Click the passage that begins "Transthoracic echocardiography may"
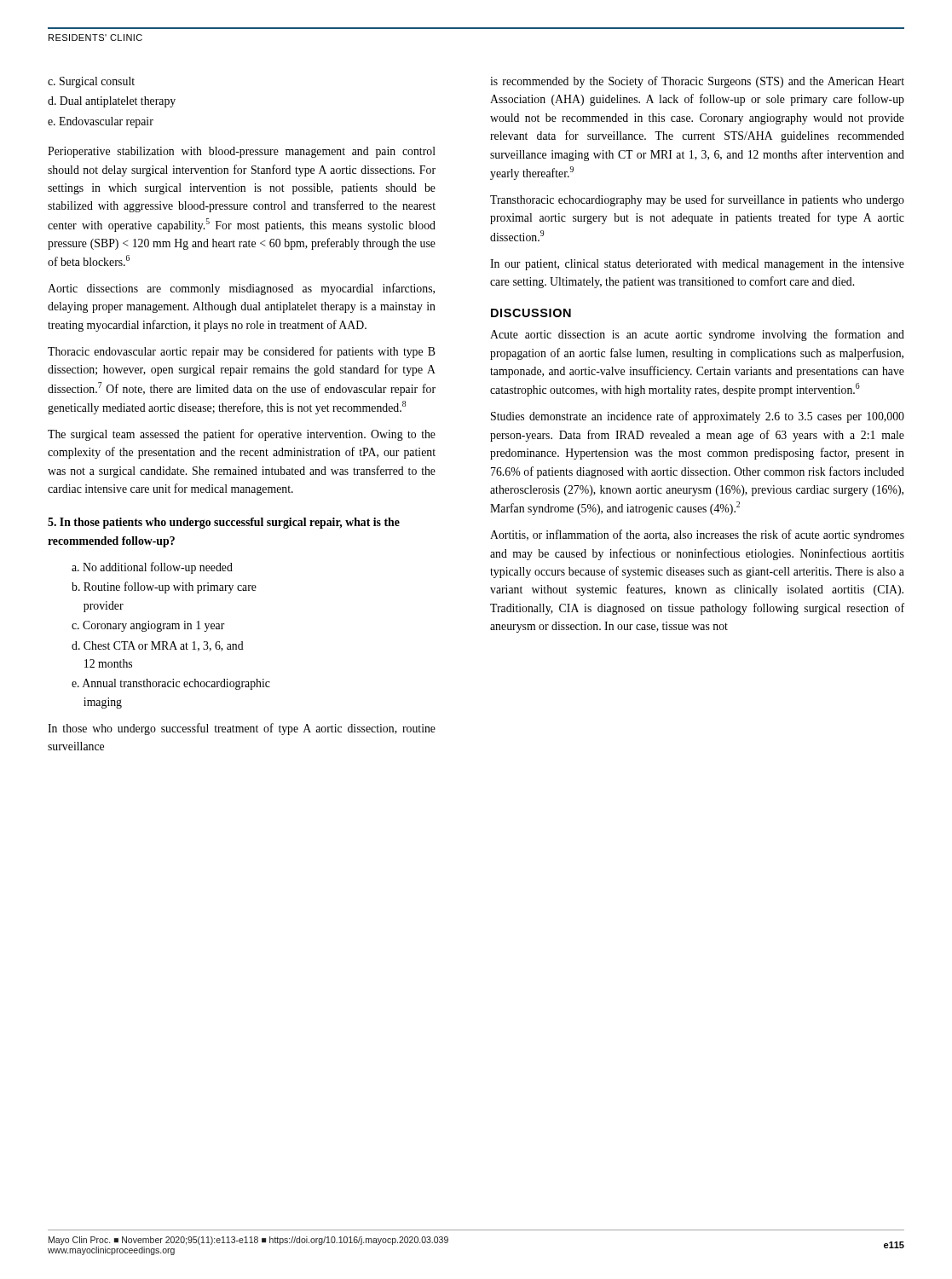Screen dimensions: 1279x952 [x=697, y=218]
